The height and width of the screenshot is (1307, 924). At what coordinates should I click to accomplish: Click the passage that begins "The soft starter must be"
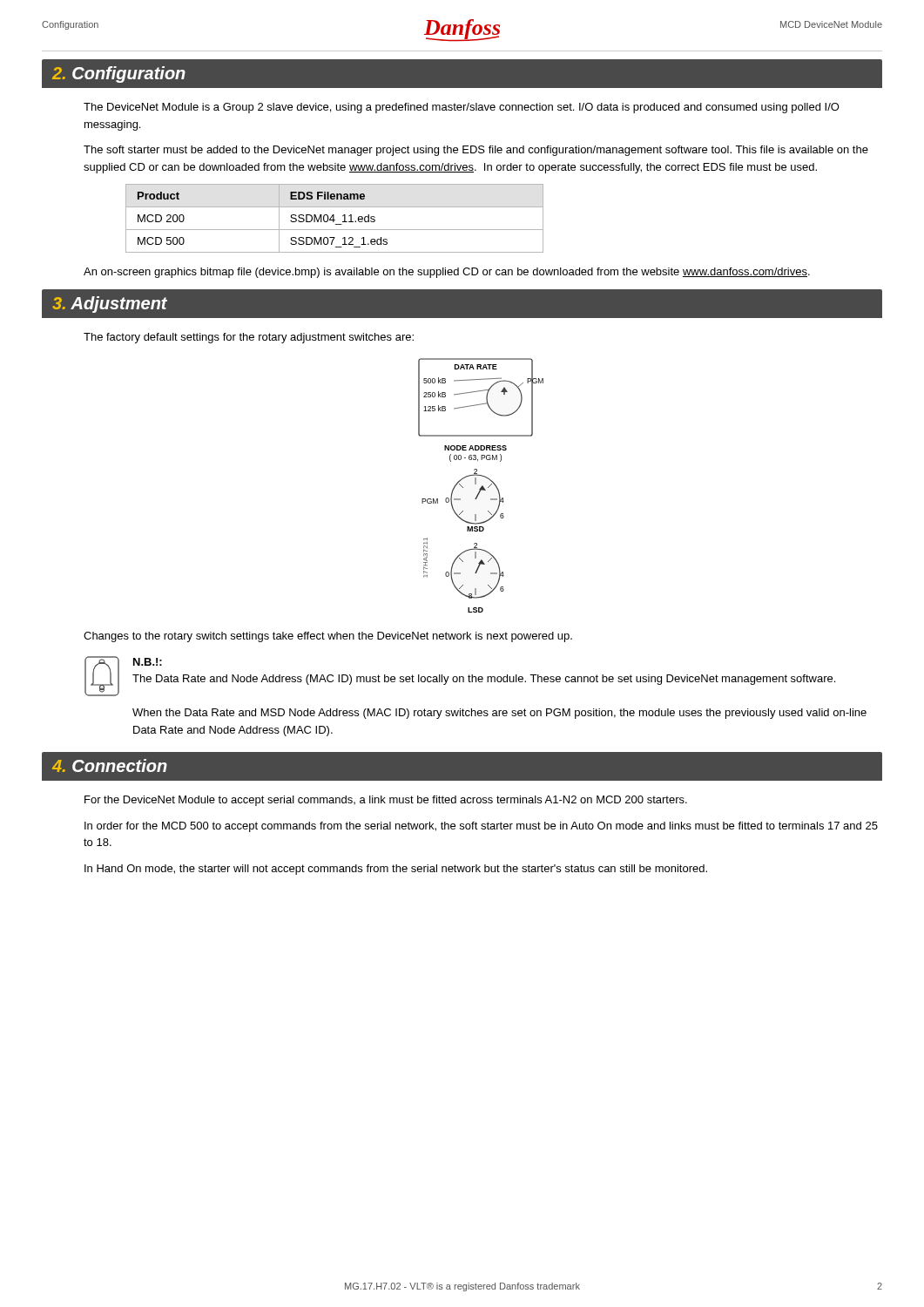click(476, 158)
